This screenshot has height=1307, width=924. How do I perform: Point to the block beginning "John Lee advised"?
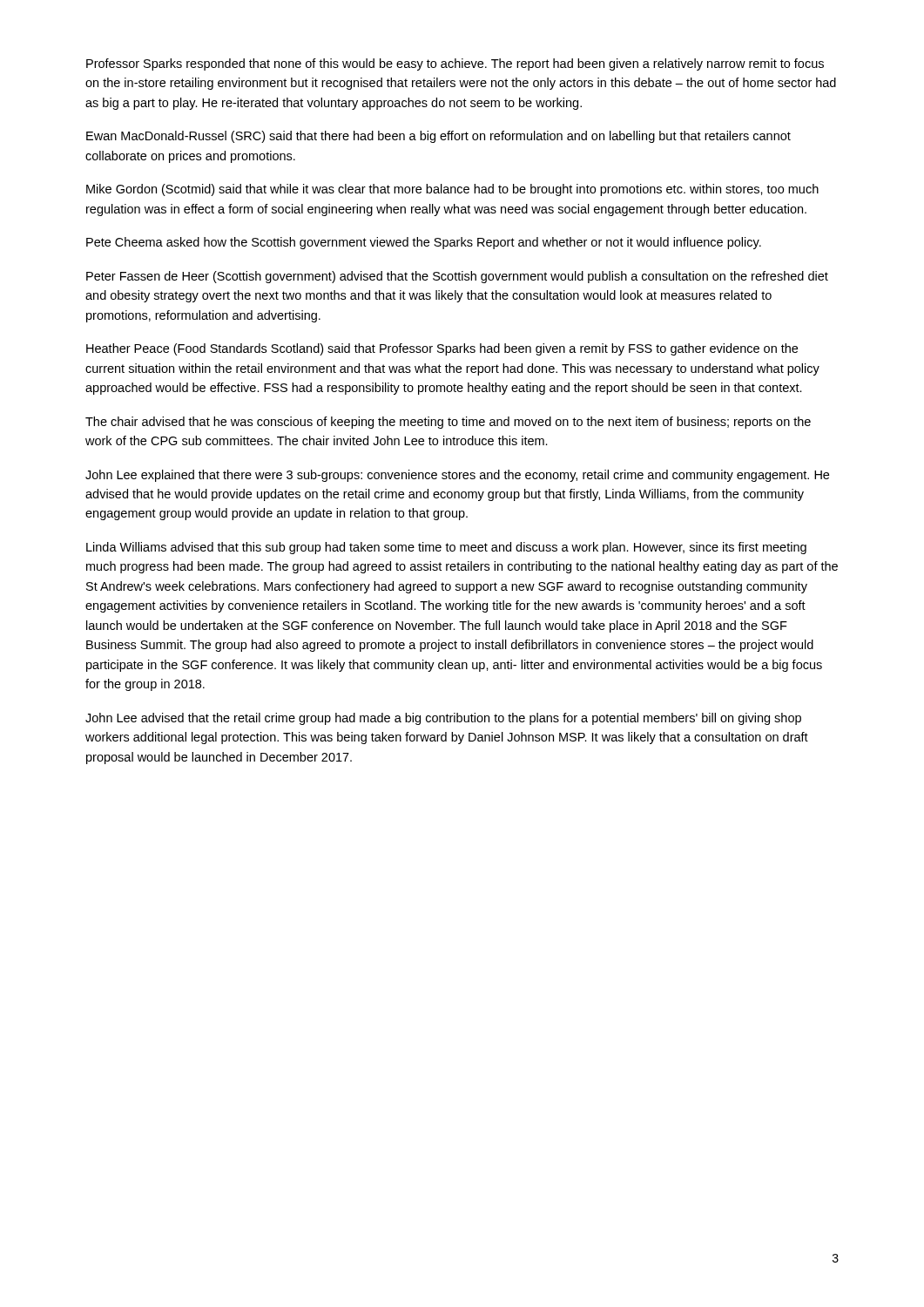[447, 737]
